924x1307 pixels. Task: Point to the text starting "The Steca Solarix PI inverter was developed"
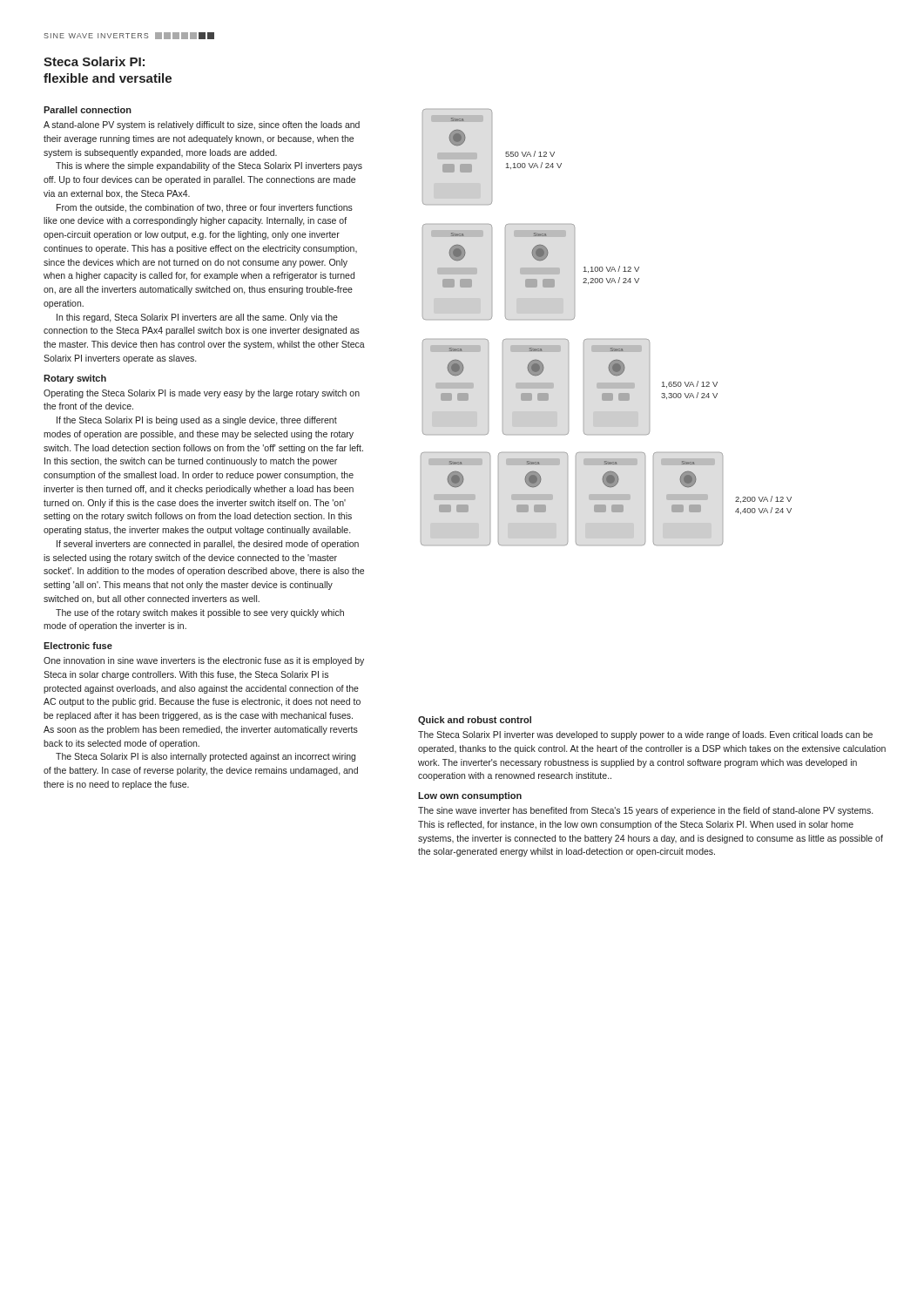coord(653,756)
